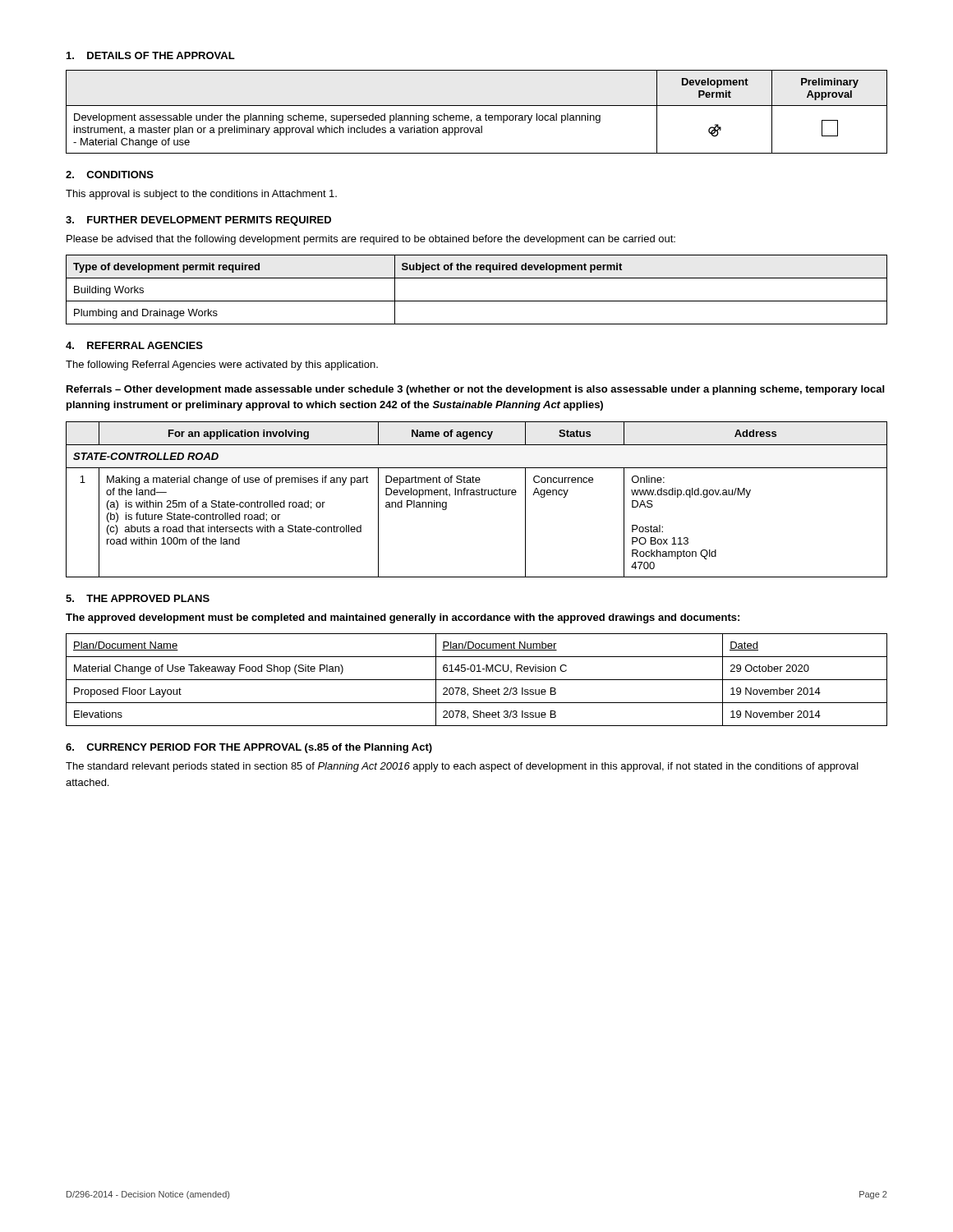Viewport: 953px width, 1232px height.
Task: Point to the block beginning "The following Referral Agencies were activated by"
Action: tap(222, 364)
